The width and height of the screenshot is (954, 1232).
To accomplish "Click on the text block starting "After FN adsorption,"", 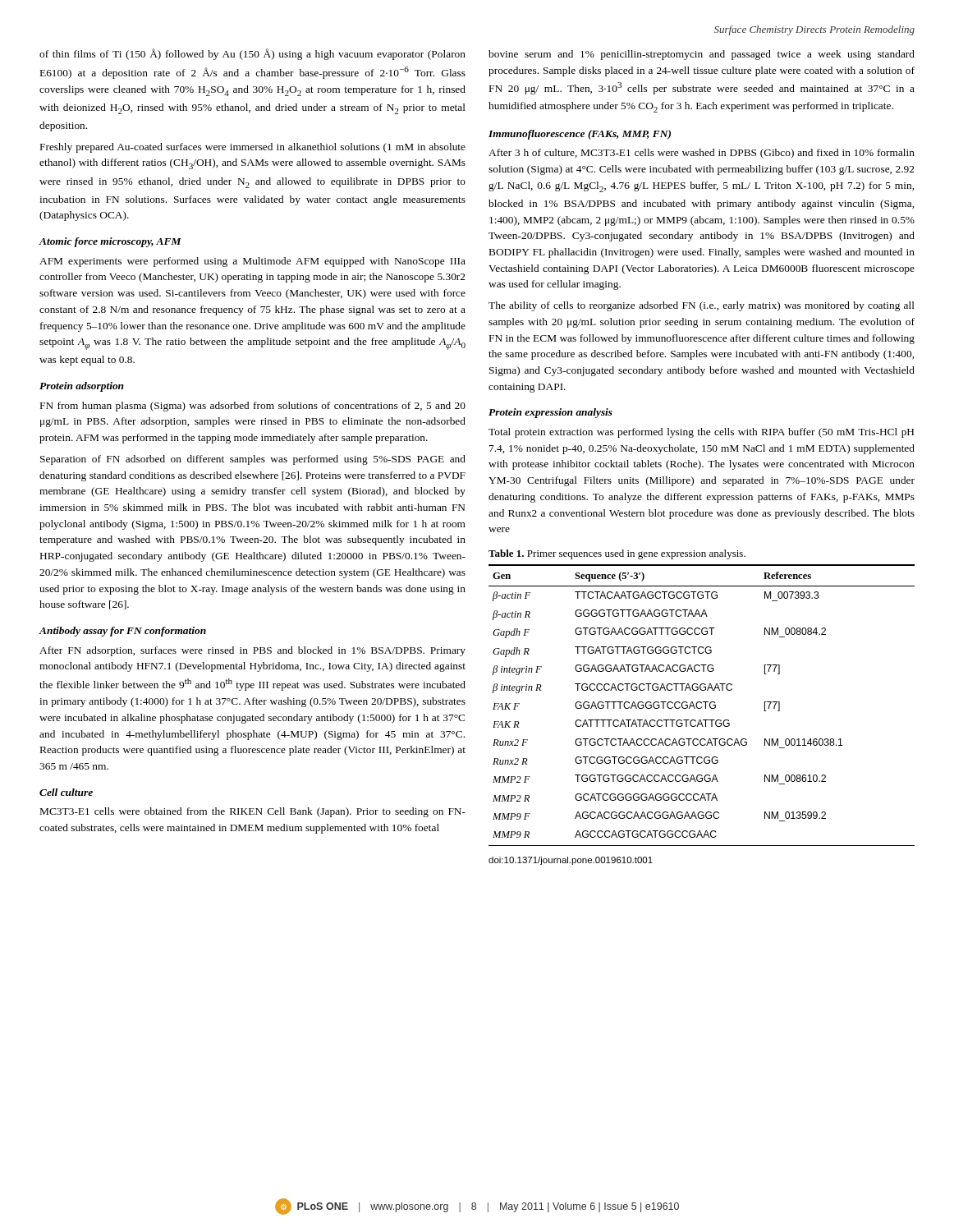I will (x=252, y=708).
